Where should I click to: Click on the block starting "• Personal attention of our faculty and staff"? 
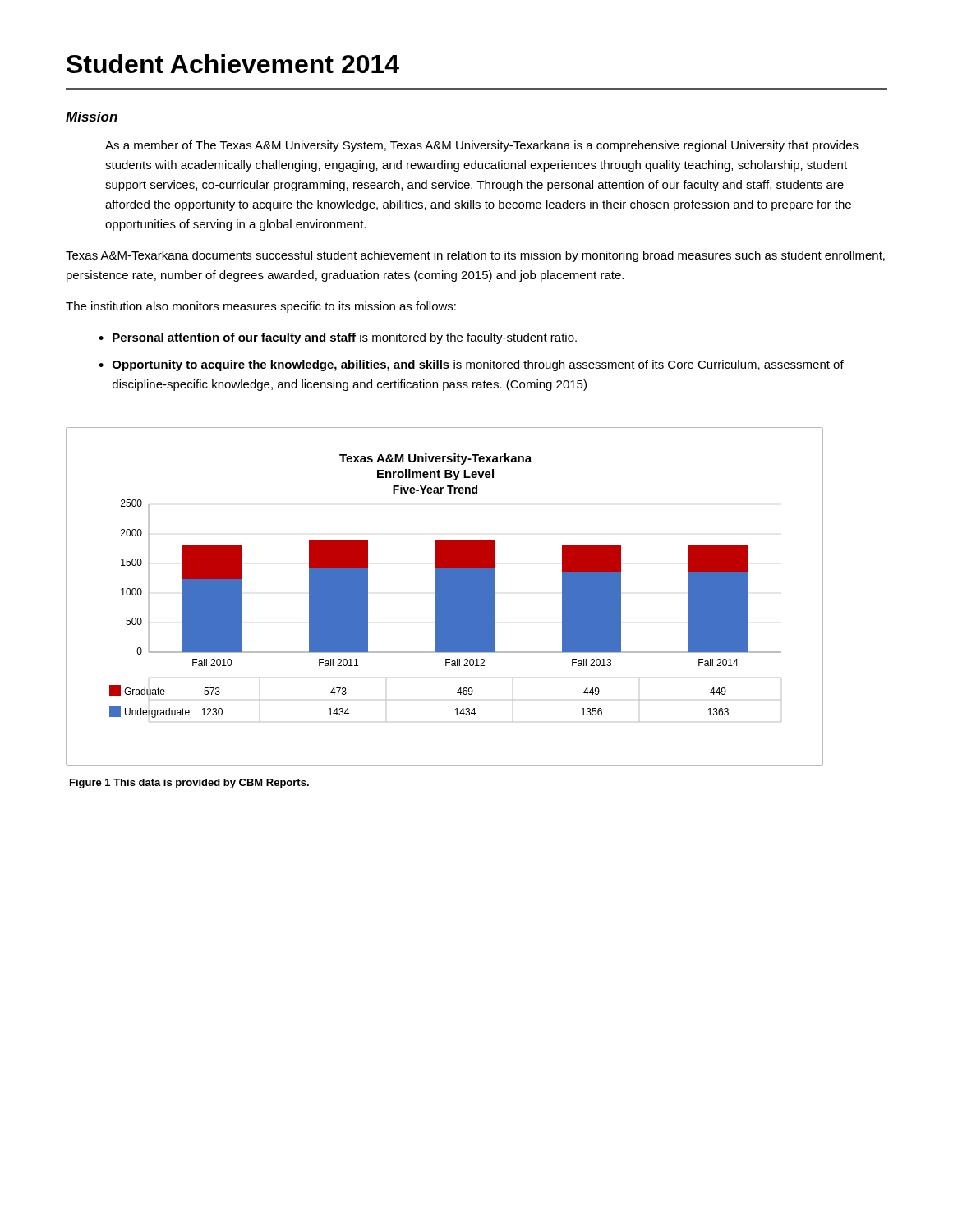coord(493,339)
